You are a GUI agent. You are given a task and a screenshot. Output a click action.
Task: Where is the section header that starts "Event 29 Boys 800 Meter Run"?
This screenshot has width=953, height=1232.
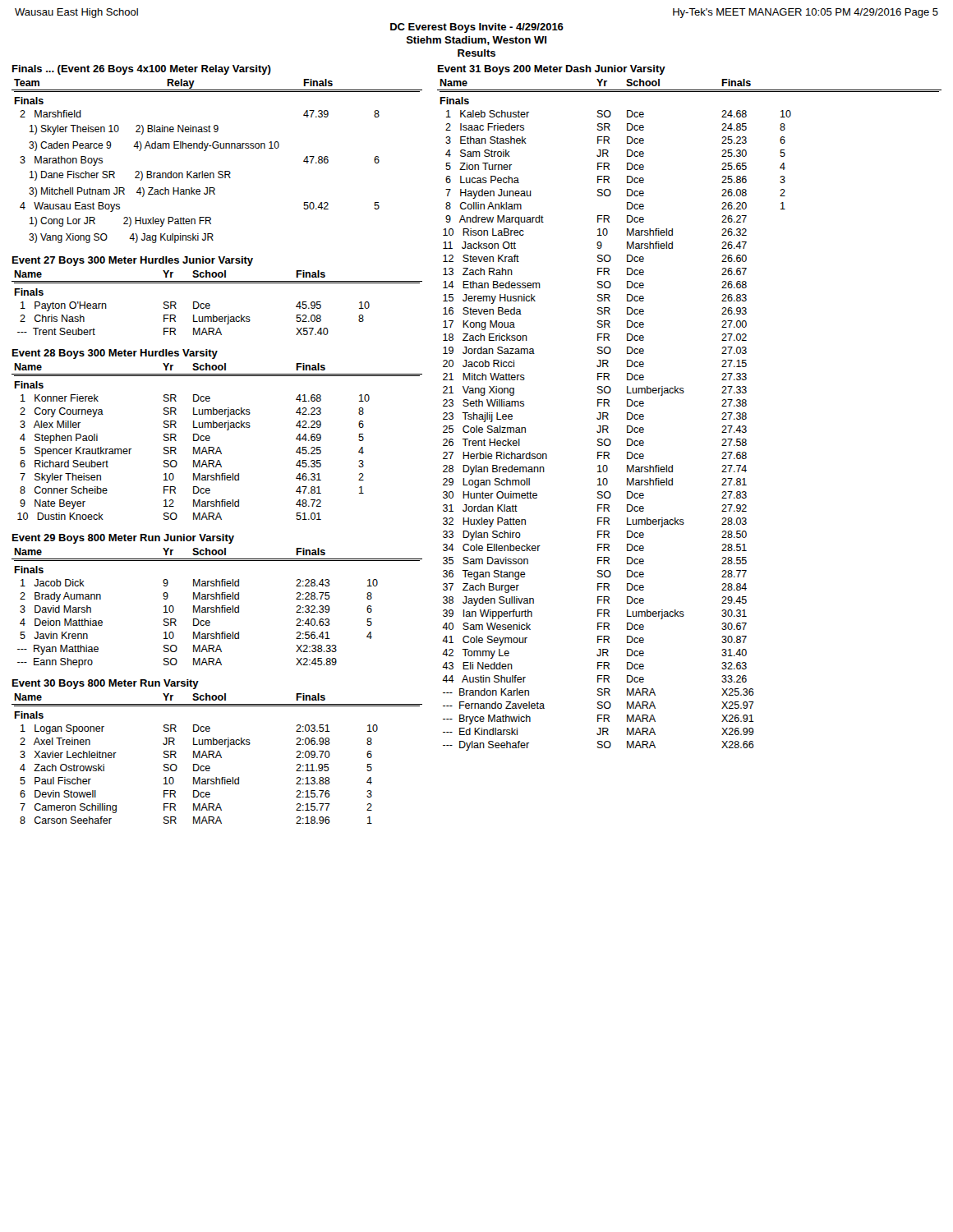(x=123, y=538)
